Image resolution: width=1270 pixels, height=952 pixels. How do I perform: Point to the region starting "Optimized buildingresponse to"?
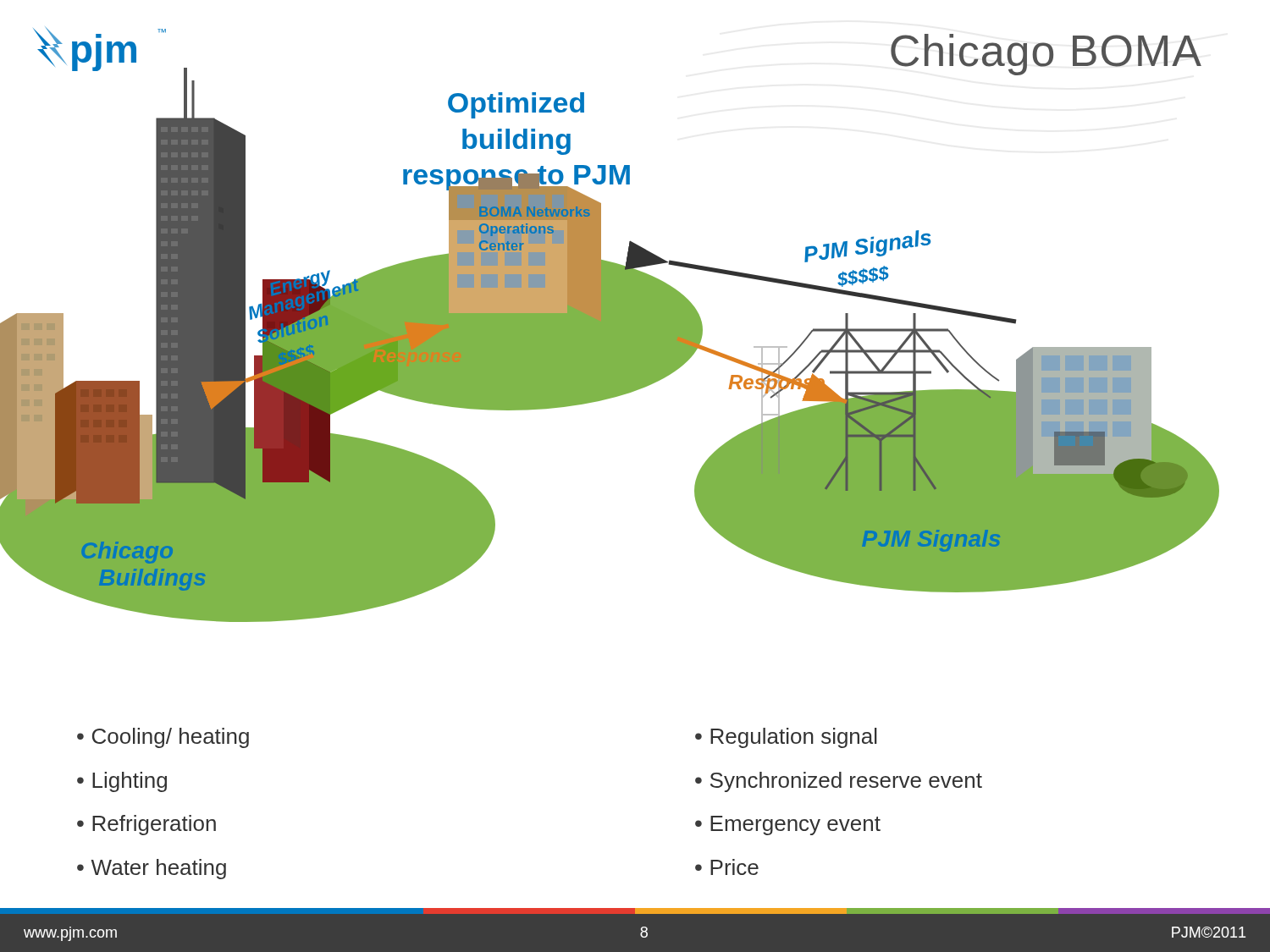[x=517, y=156]
